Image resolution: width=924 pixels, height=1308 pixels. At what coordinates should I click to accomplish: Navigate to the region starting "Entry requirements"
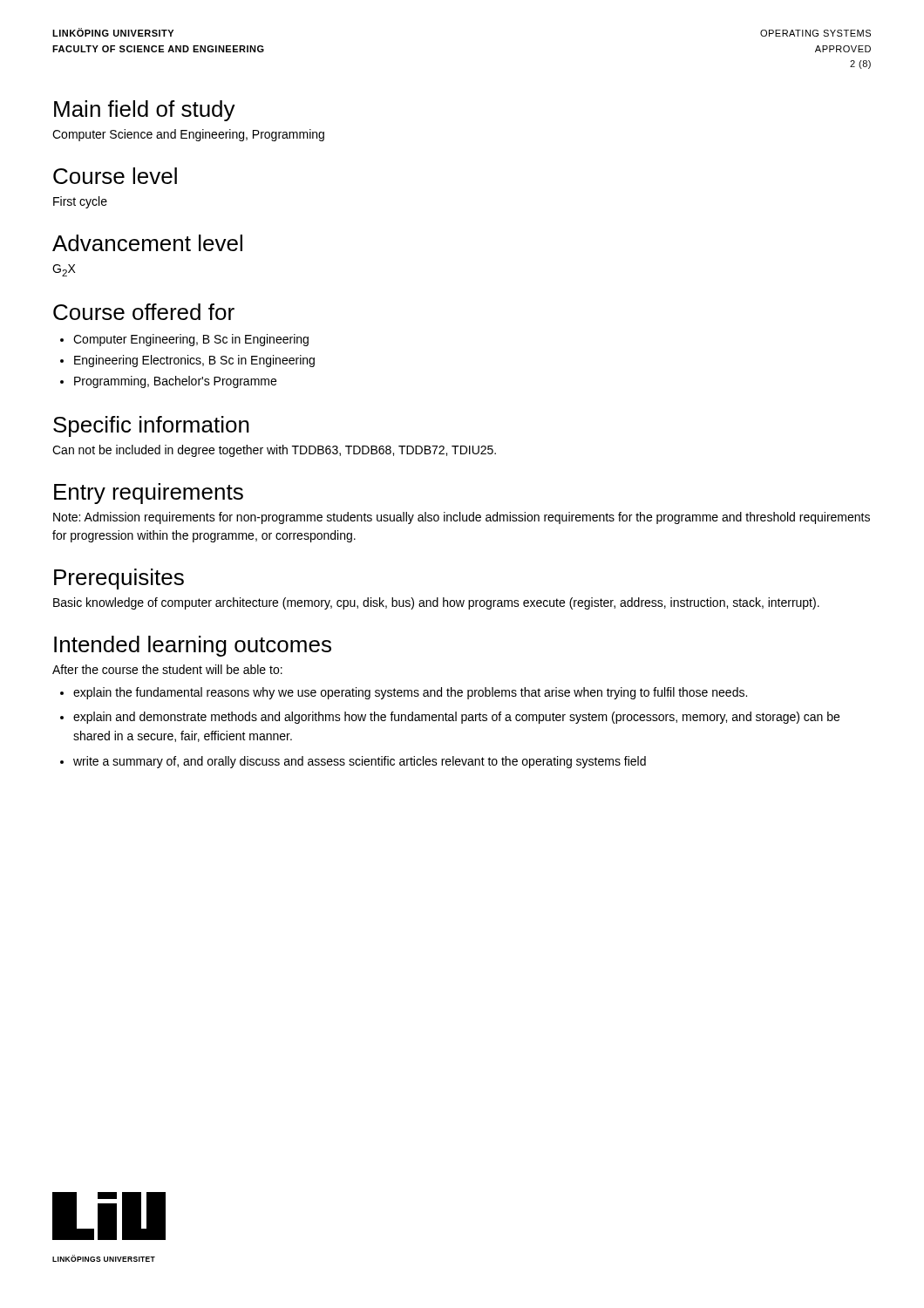(x=148, y=492)
